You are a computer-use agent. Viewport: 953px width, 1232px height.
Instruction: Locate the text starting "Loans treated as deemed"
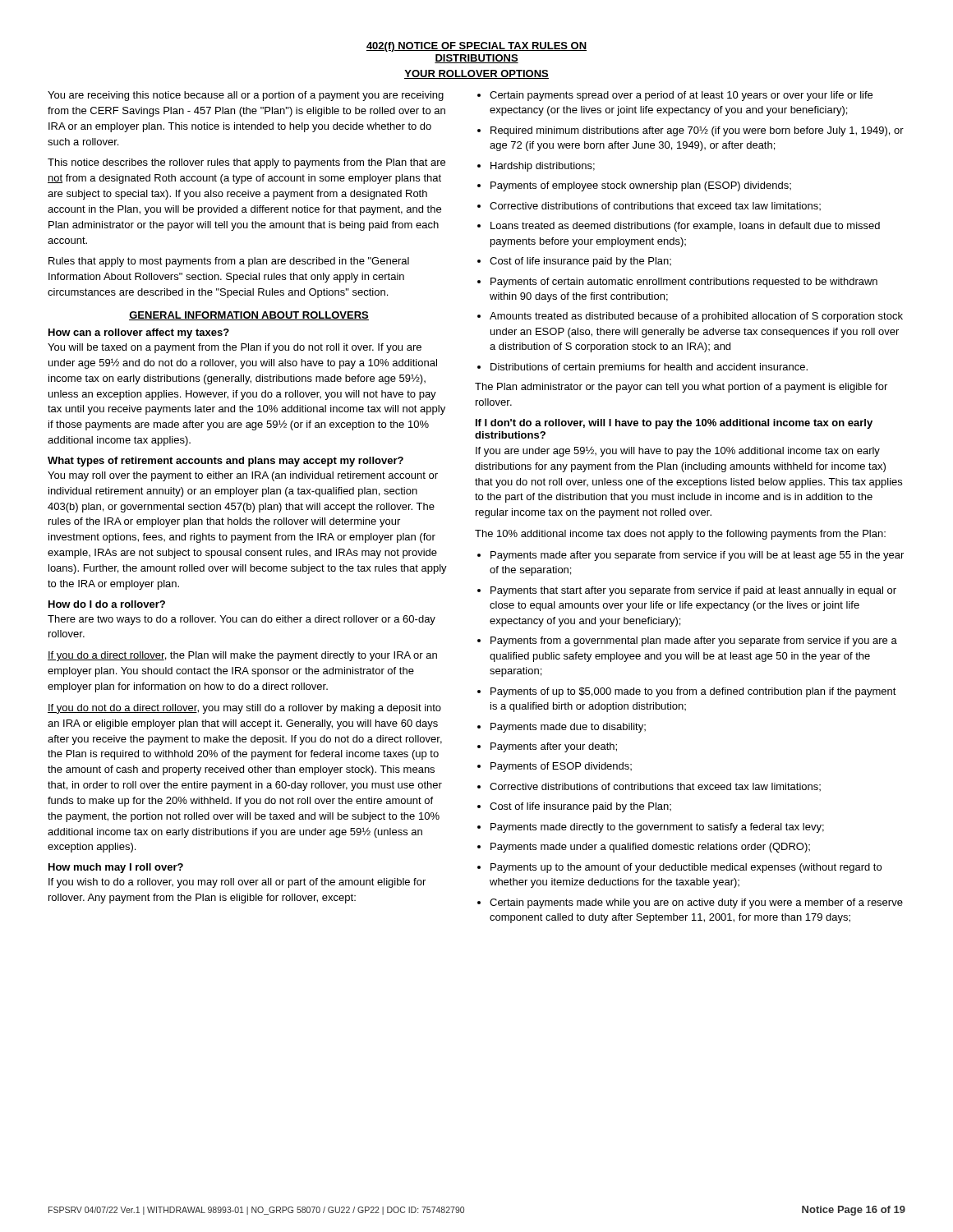click(690, 234)
